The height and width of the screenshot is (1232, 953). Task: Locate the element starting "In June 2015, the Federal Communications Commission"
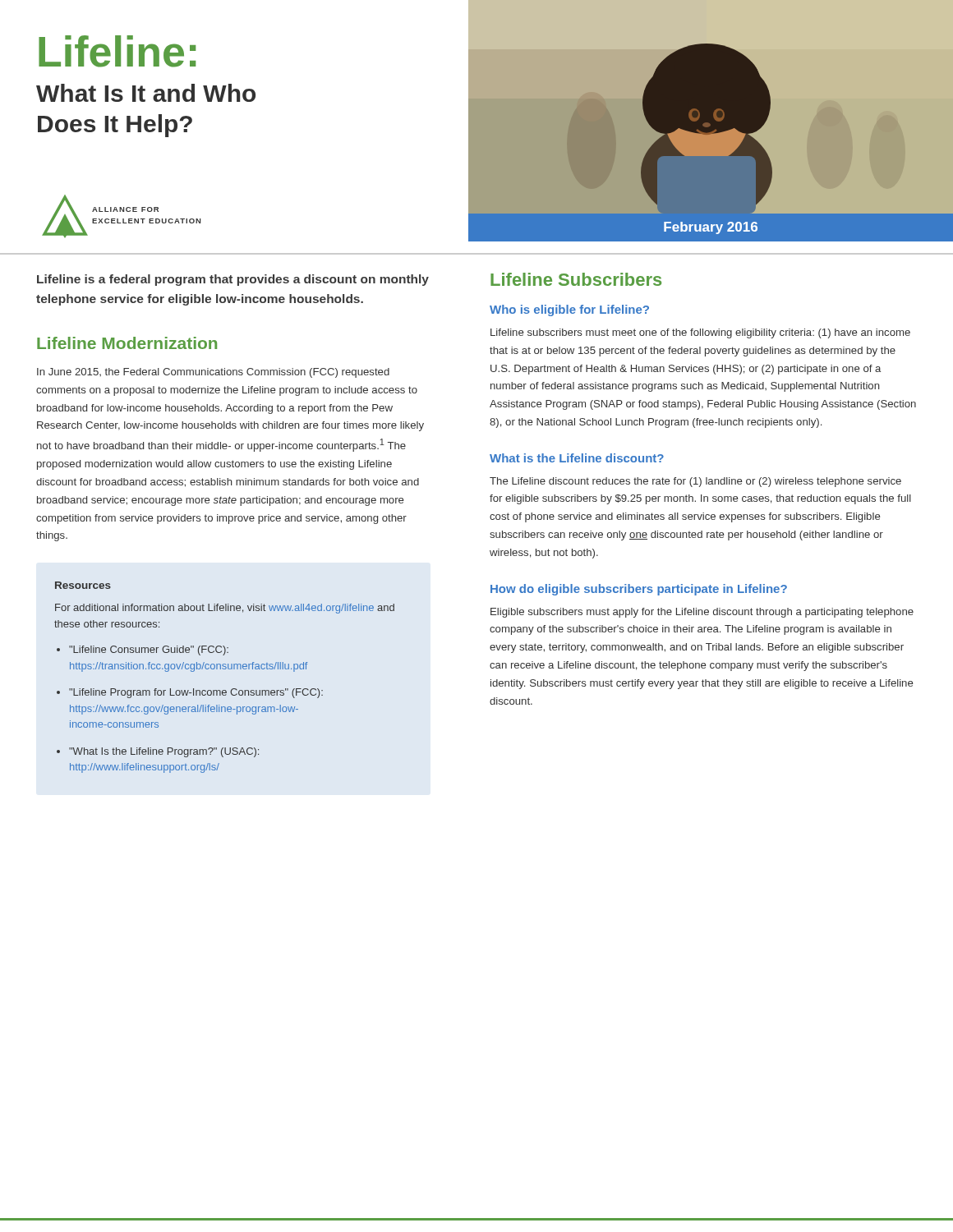[230, 454]
